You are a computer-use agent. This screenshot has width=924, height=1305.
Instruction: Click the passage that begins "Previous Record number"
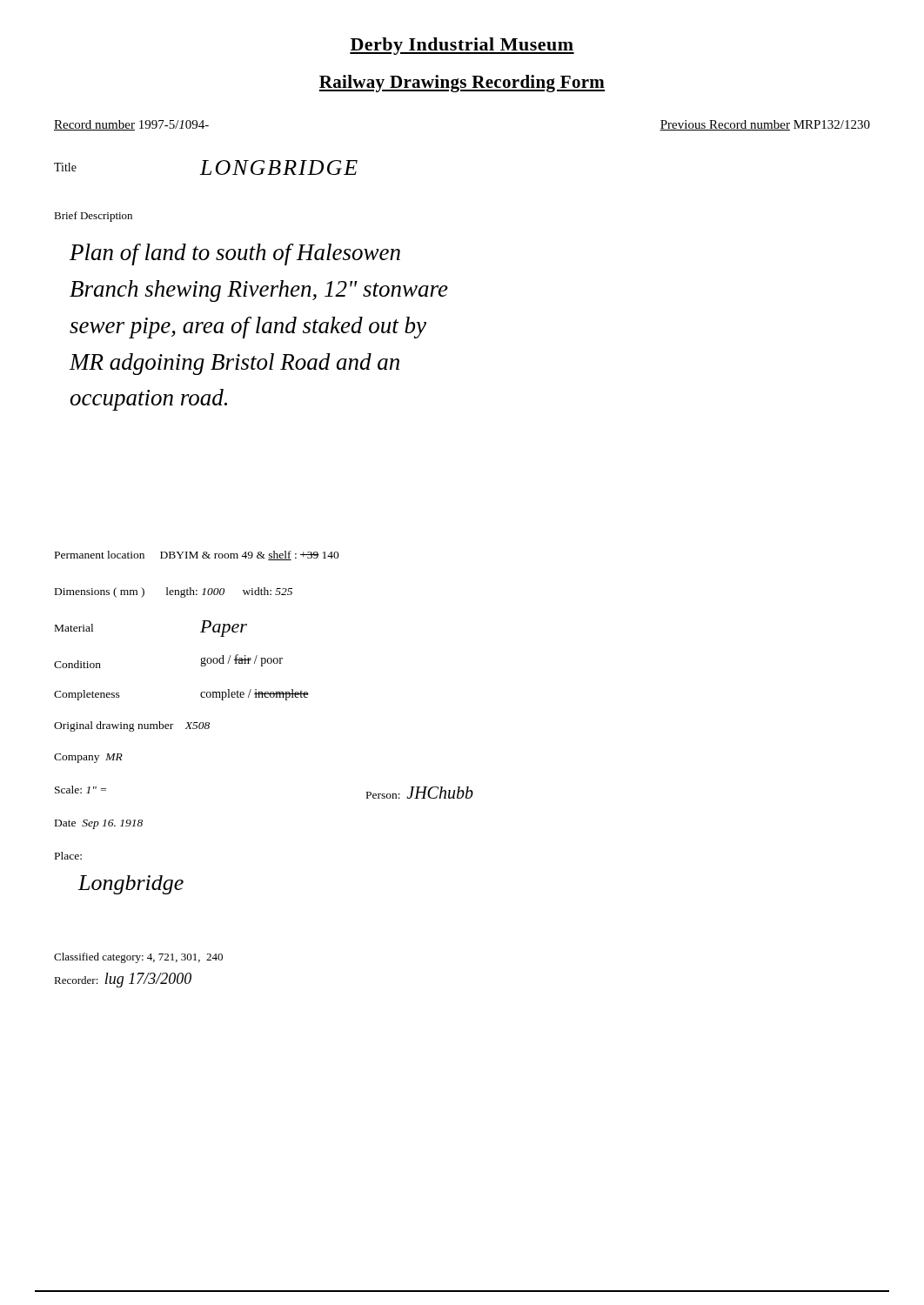pyautogui.click(x=765, y=124)
